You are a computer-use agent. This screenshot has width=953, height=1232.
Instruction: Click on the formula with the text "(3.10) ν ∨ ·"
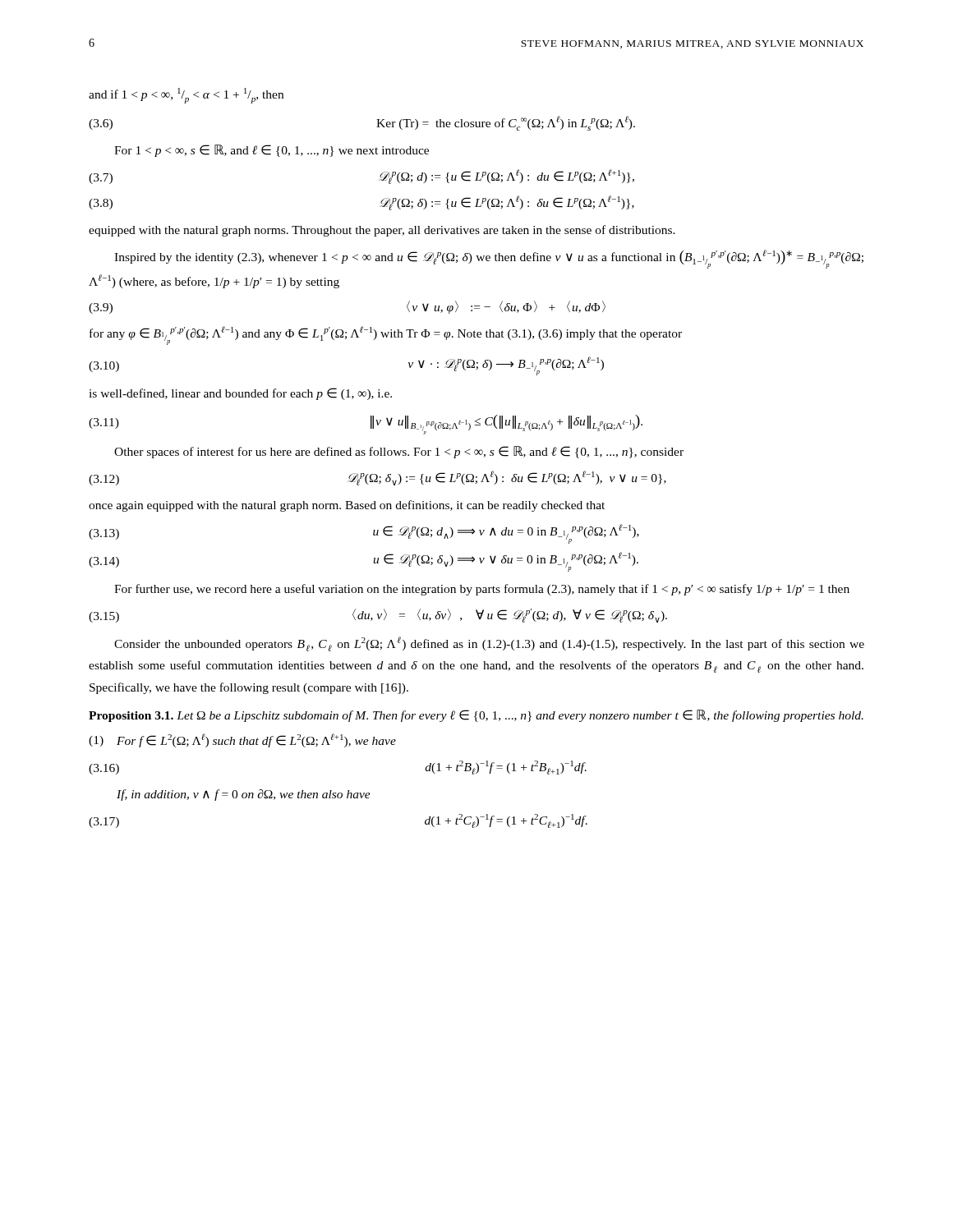[476, 365]
